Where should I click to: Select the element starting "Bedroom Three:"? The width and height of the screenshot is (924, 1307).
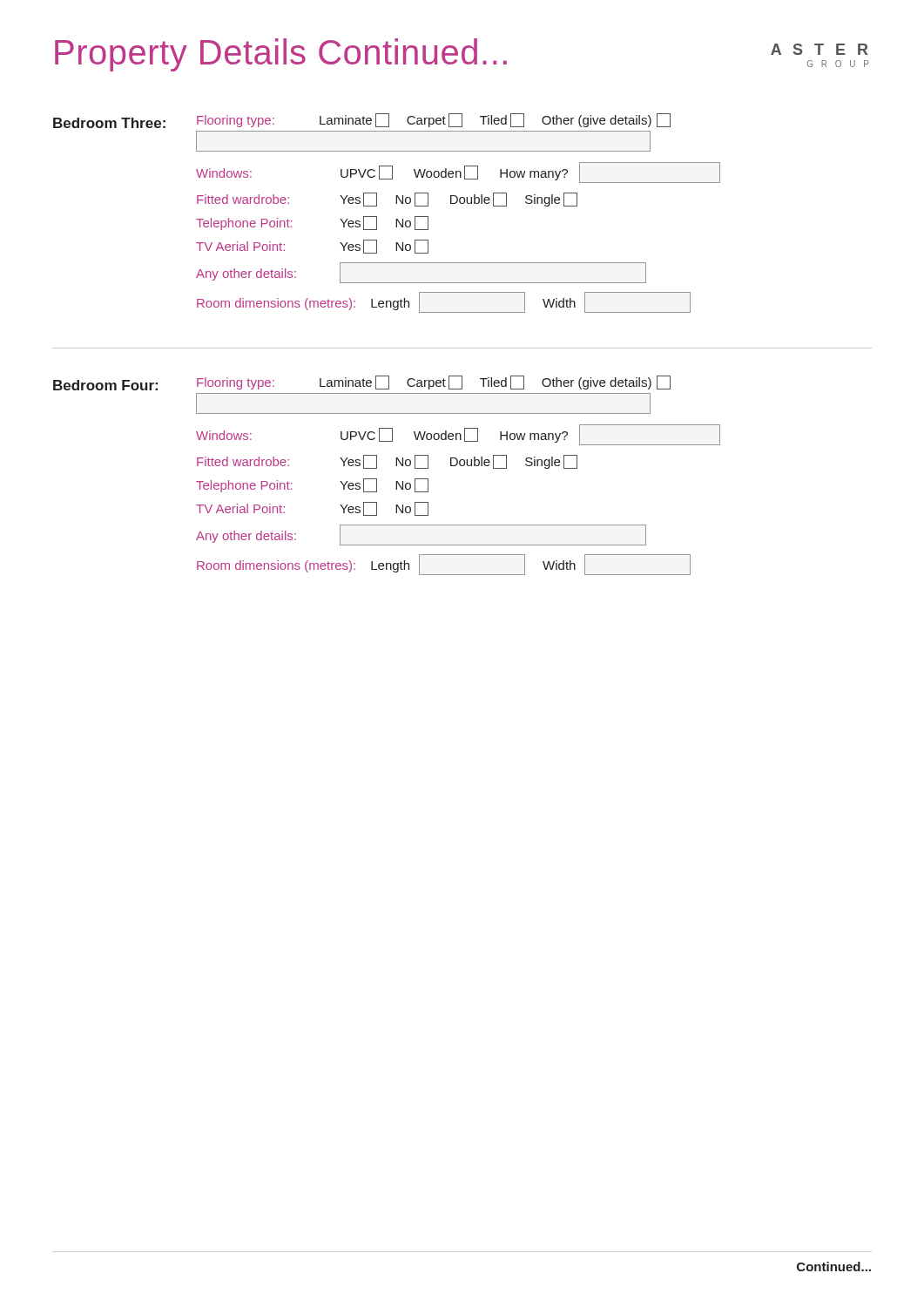[x=109, y=123]
